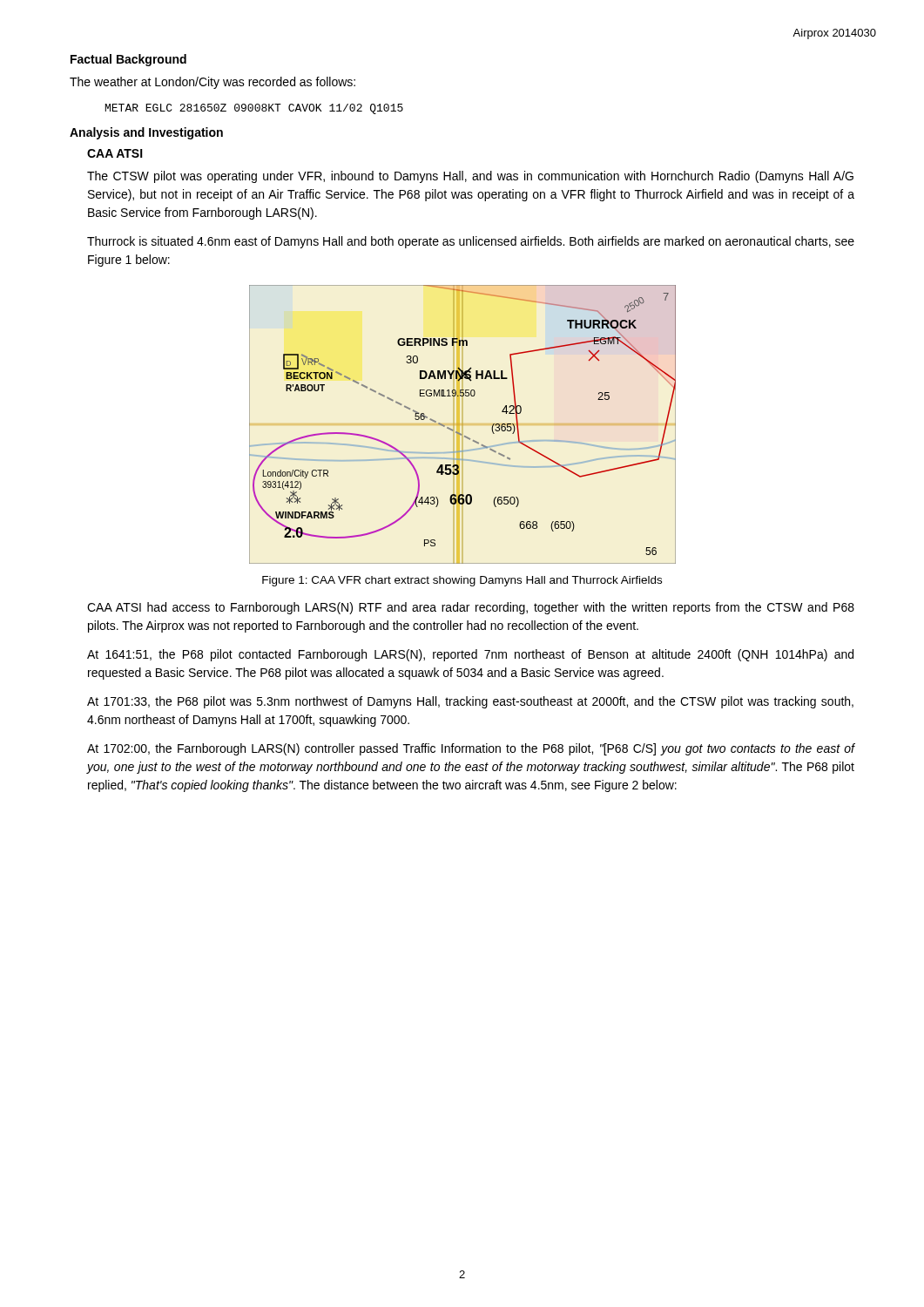Point to the block beginning "At 1701:33, the P68 pilot was 5.3nm northwest"
Viewport: 924px width, 1307px height.
(x=471, y=711)
